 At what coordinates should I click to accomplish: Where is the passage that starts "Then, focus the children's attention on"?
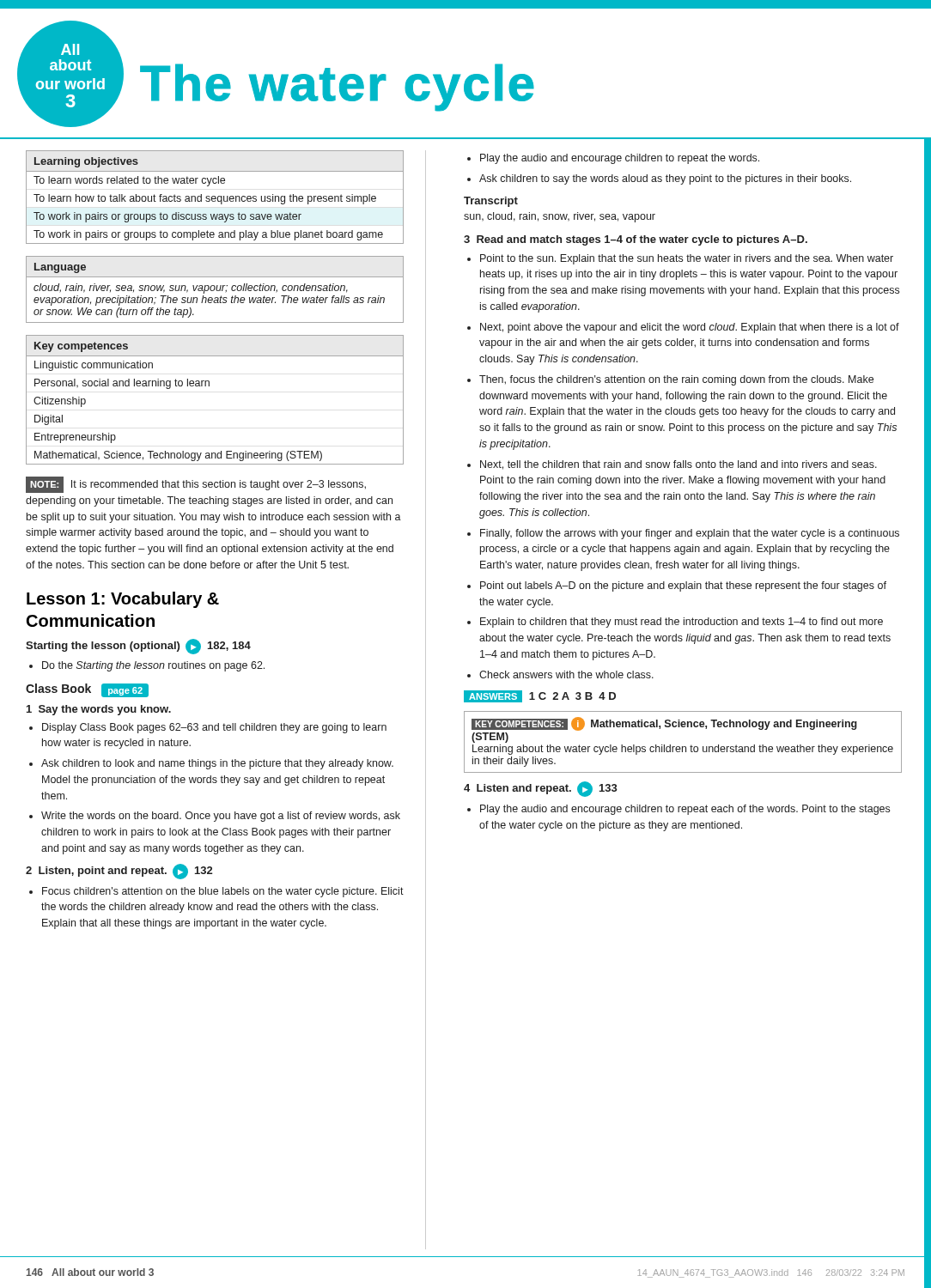point(688,412)
